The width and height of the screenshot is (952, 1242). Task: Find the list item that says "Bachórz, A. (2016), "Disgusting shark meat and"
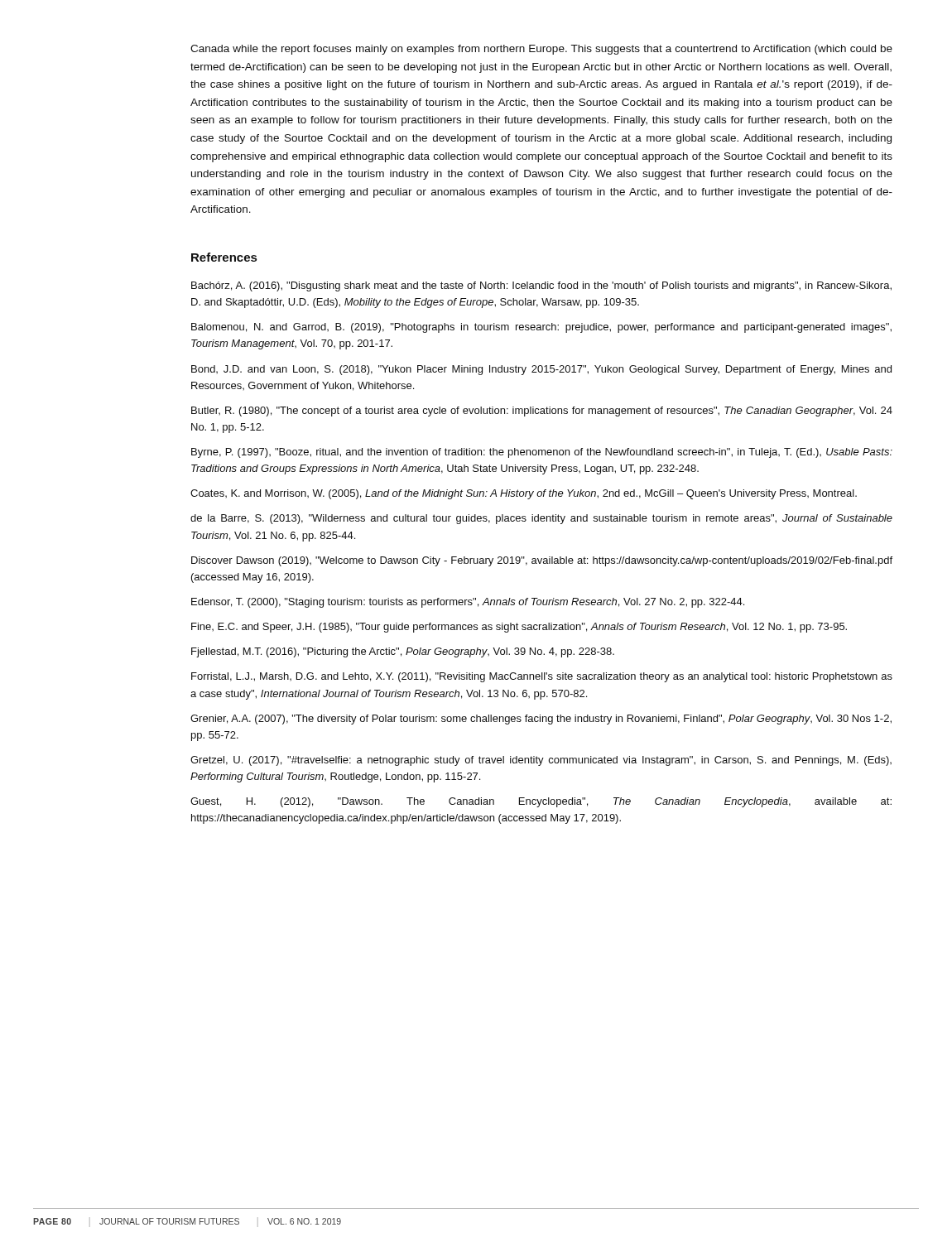541,294
